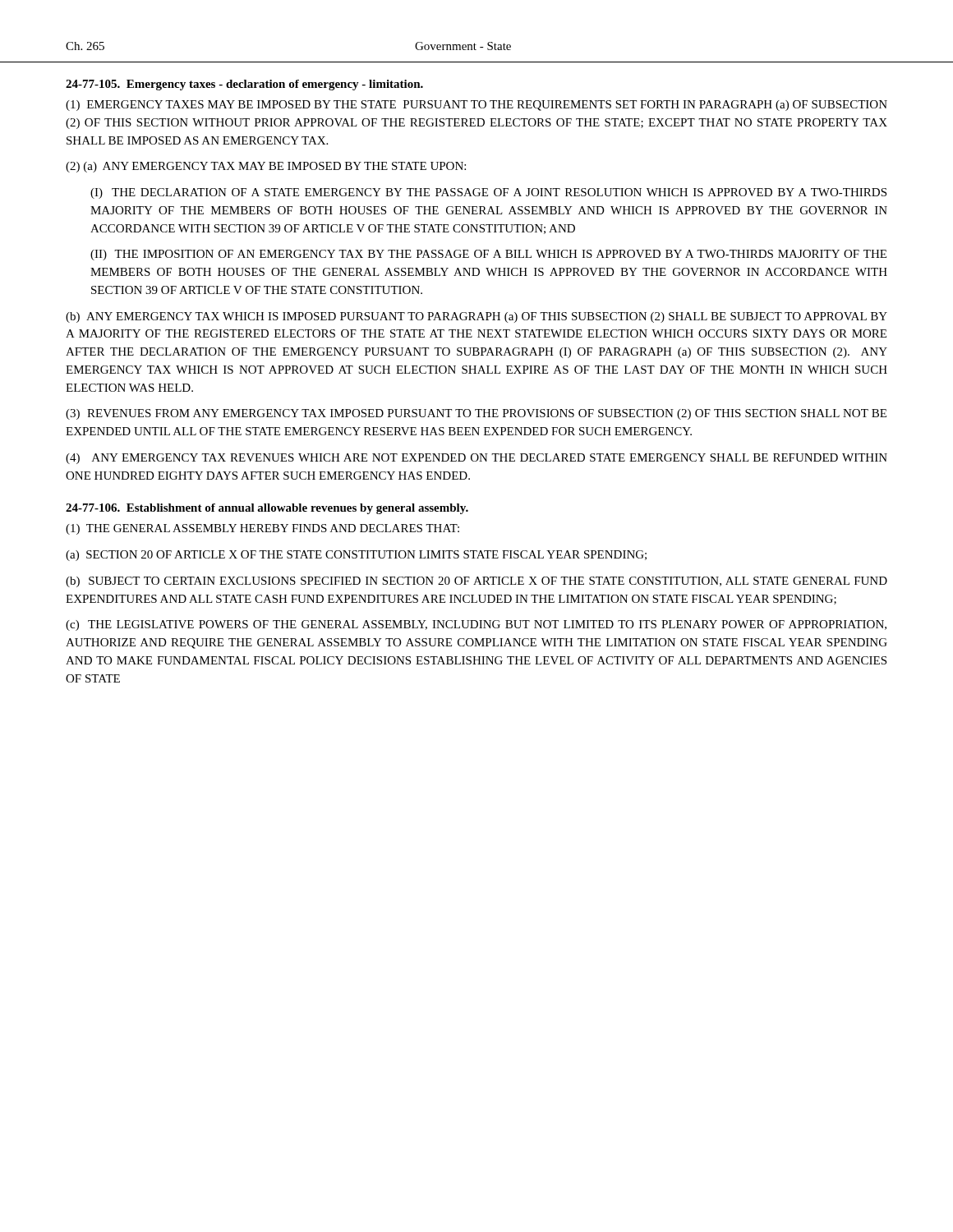Find the text starting "24-77-105. Emergency taxes -"
Viewport: 953px width, 1232px height.
[x=245, y=84]
